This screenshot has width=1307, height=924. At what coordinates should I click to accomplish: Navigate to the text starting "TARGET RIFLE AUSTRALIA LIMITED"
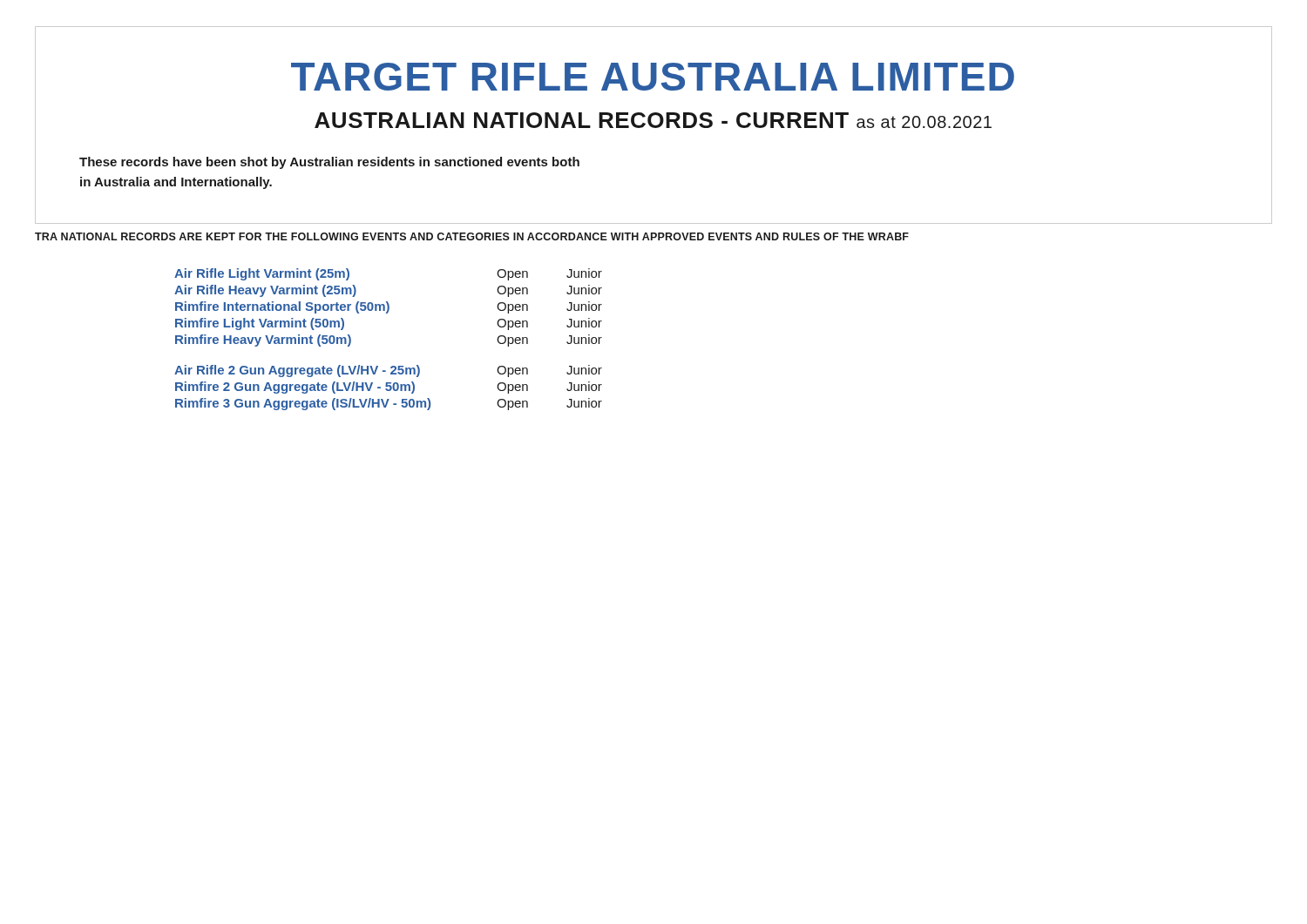tap(654, 77)
